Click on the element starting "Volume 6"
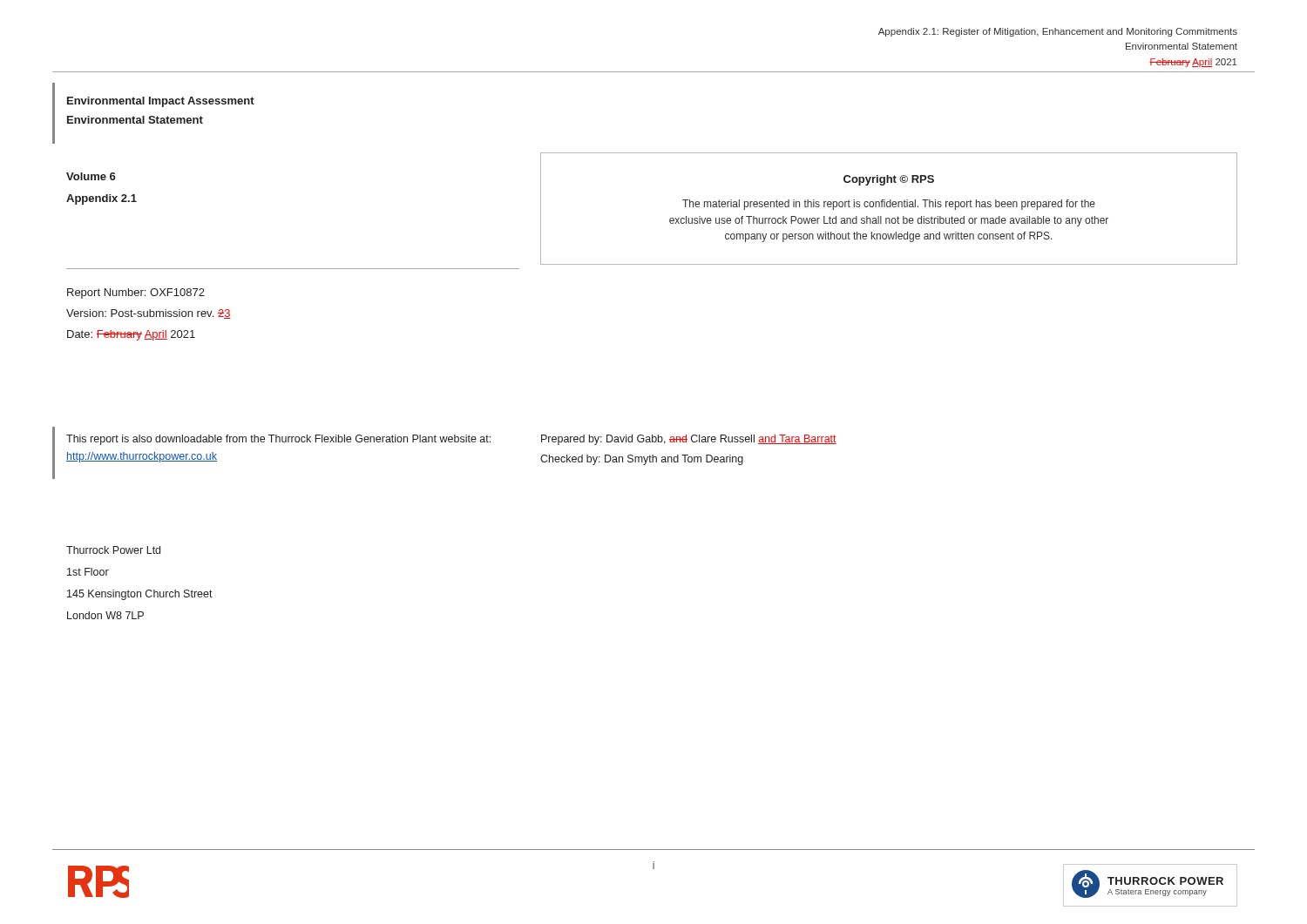1307x924 pixels. tap(91, 176)
